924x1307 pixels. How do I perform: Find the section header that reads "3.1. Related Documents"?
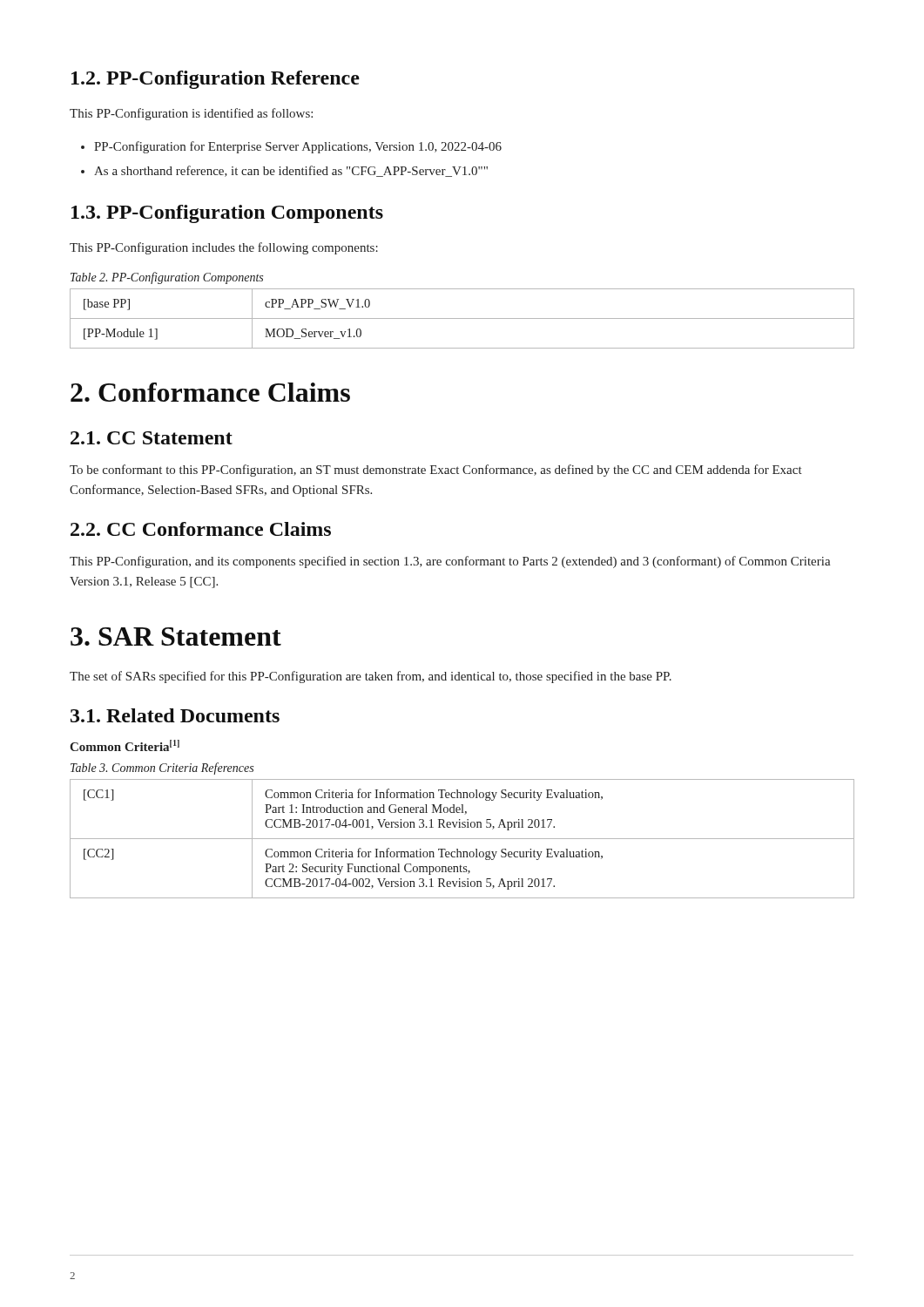(175, 715)
